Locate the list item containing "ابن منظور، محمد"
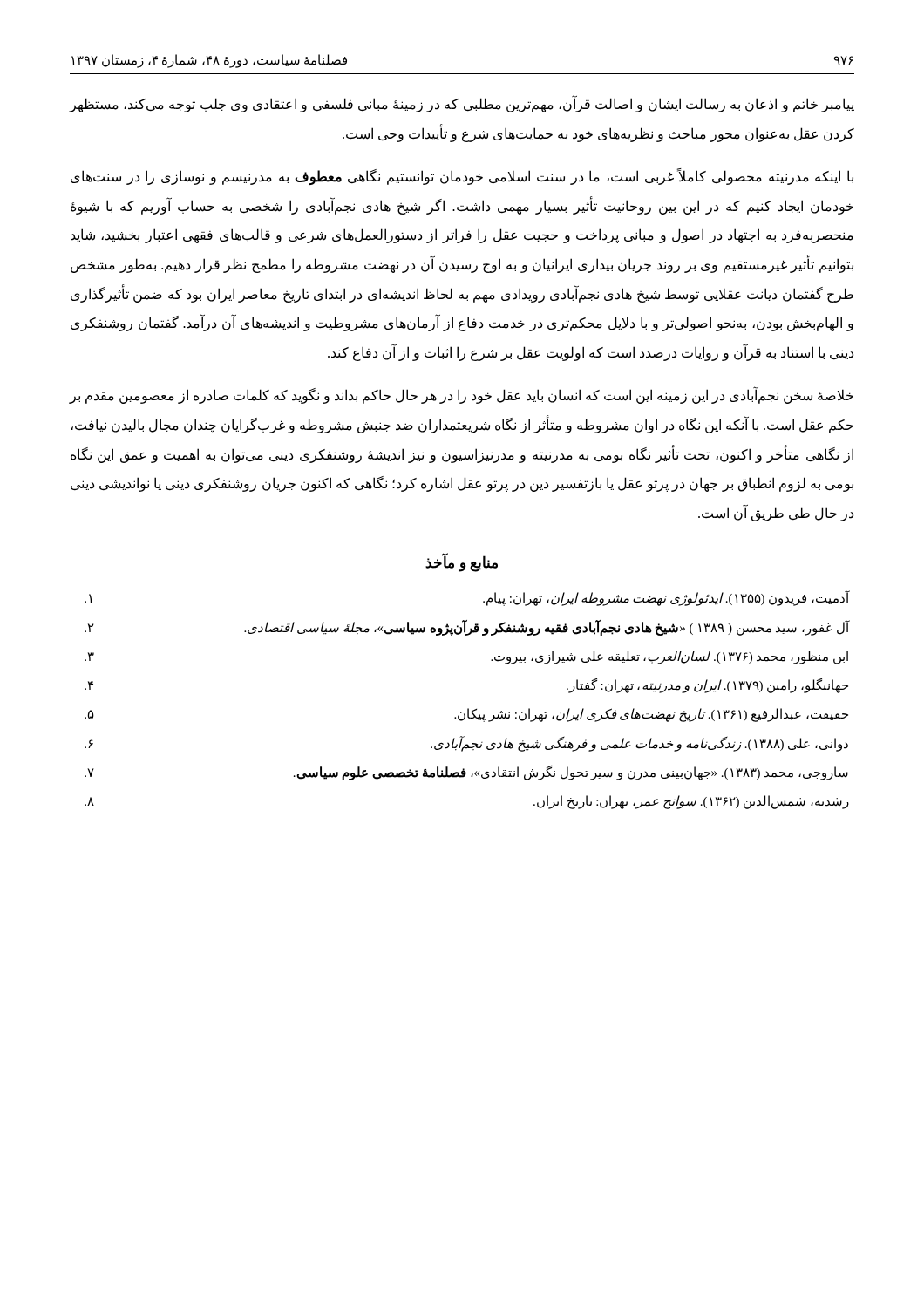Image resolution: width=924 pixels, height=1308 pixels. point(668,657)
